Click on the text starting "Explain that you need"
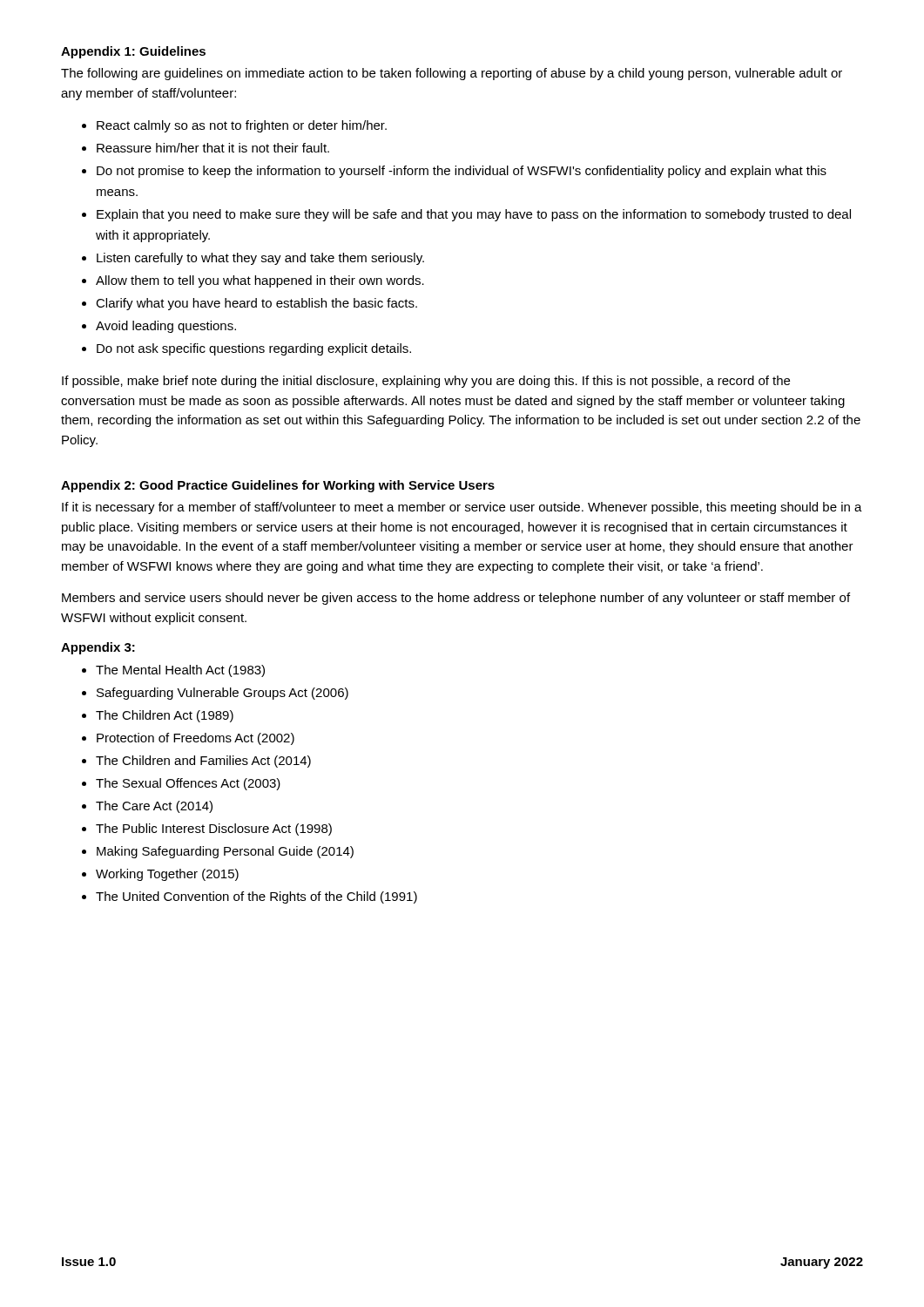The image size is (924, 1307). (479, 225)
